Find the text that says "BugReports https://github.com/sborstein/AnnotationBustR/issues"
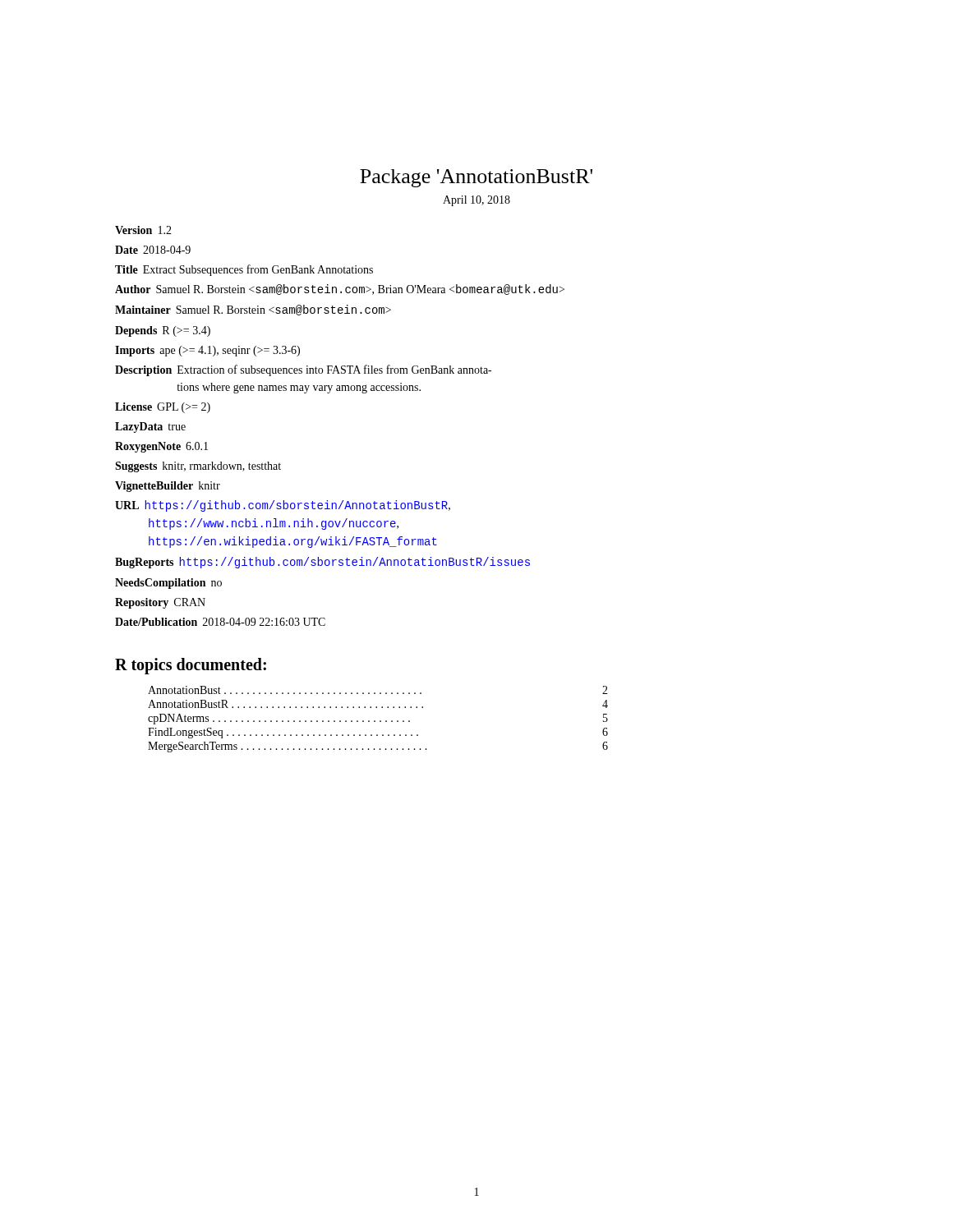Screen dimensions: 1232x953 pyautogui.click(x=476, y=563)
